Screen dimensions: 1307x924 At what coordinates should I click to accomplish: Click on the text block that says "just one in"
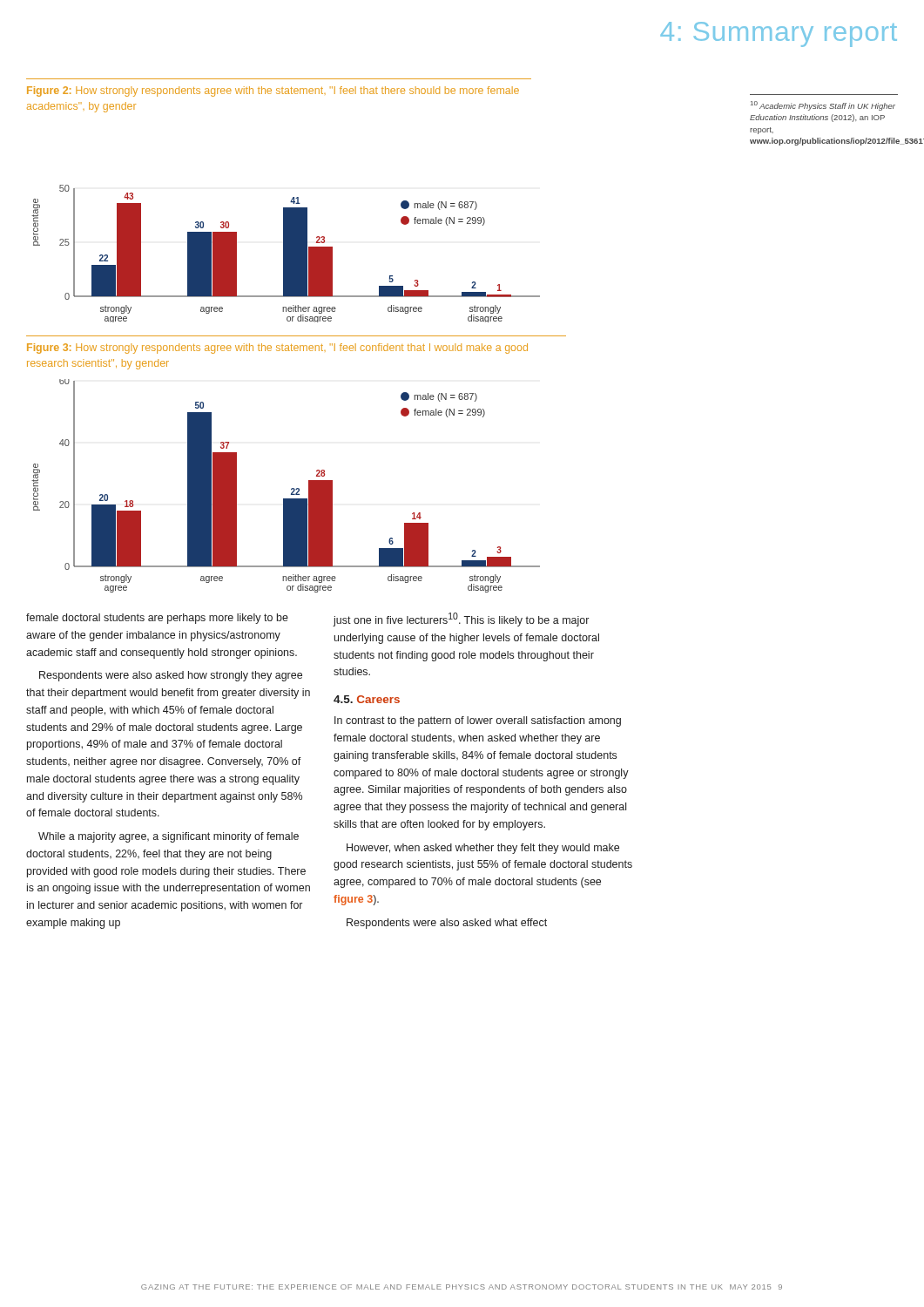click(x=484, y=646)
